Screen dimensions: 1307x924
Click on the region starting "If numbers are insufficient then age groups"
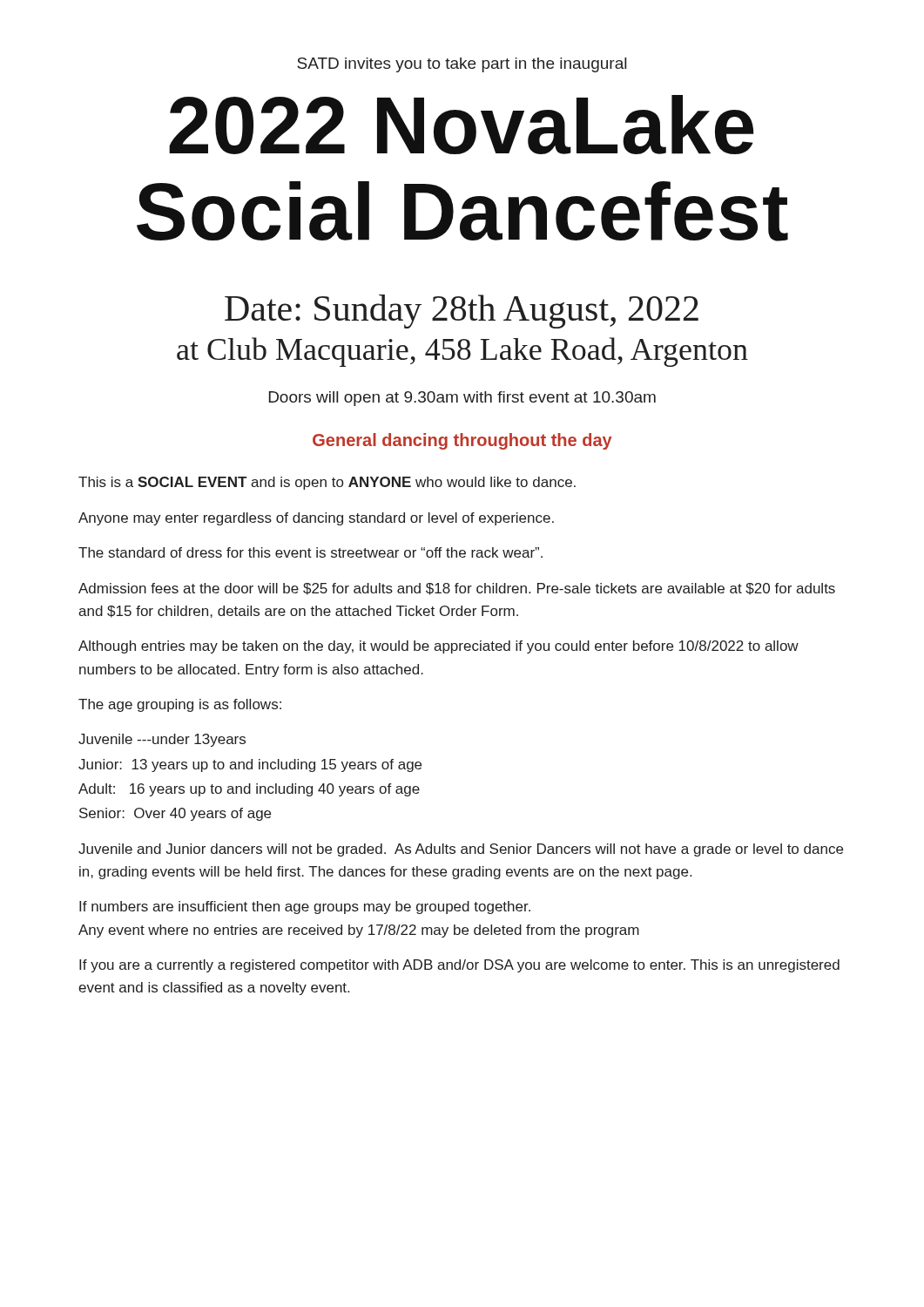(359, 918)
